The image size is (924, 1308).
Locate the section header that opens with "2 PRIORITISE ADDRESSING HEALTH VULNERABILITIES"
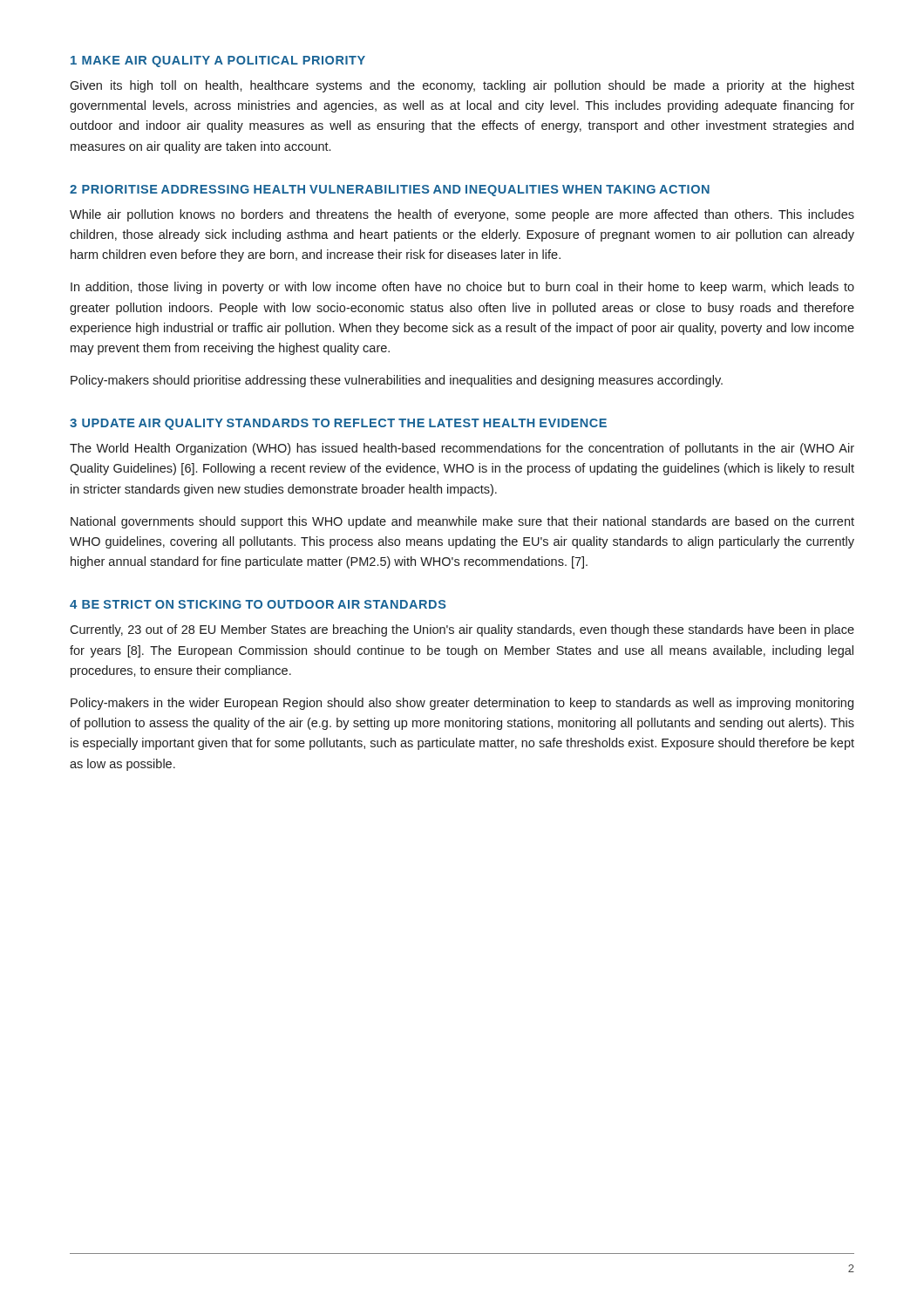[x=390, y=189]
